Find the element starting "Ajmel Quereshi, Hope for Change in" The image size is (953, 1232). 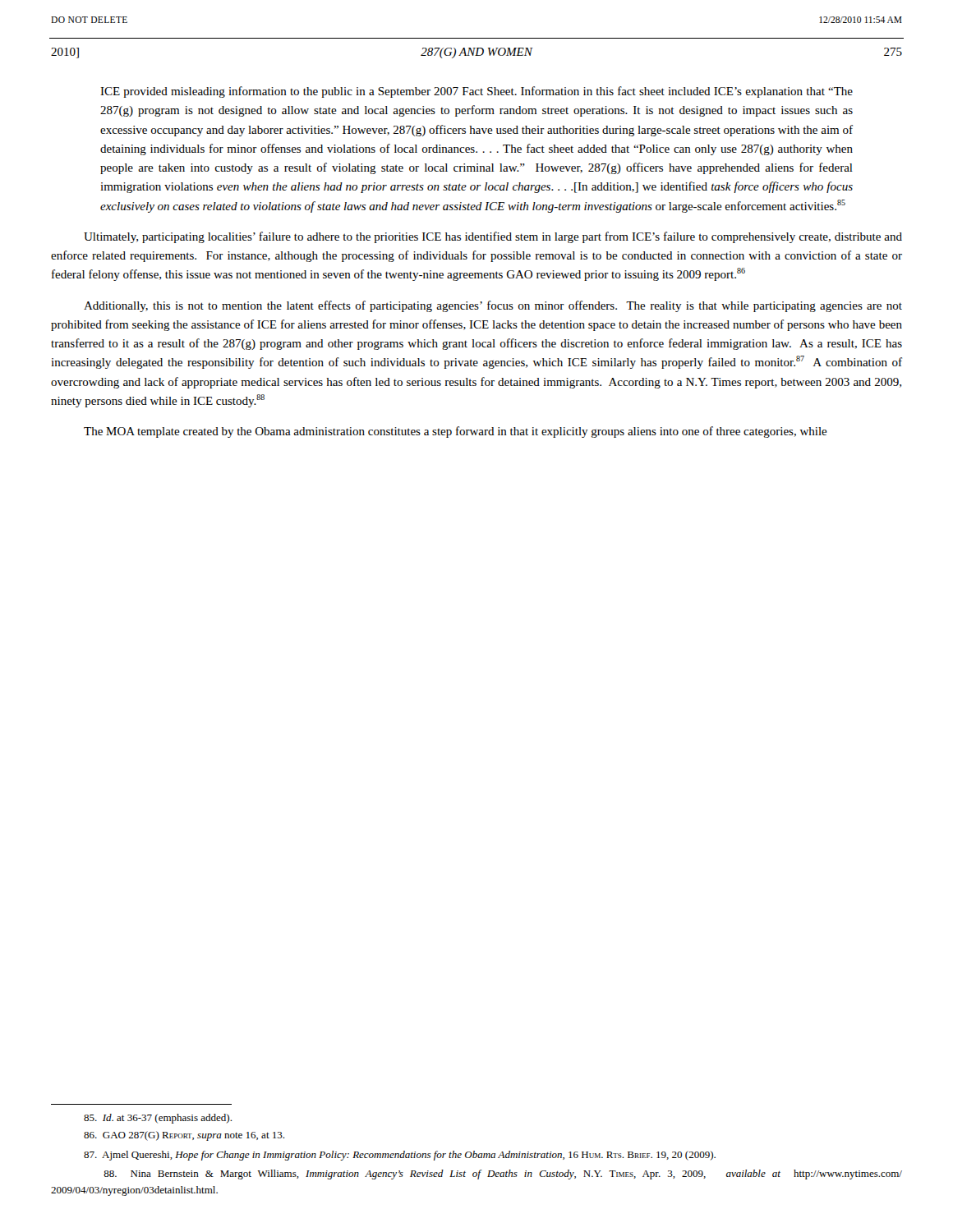400,1154
